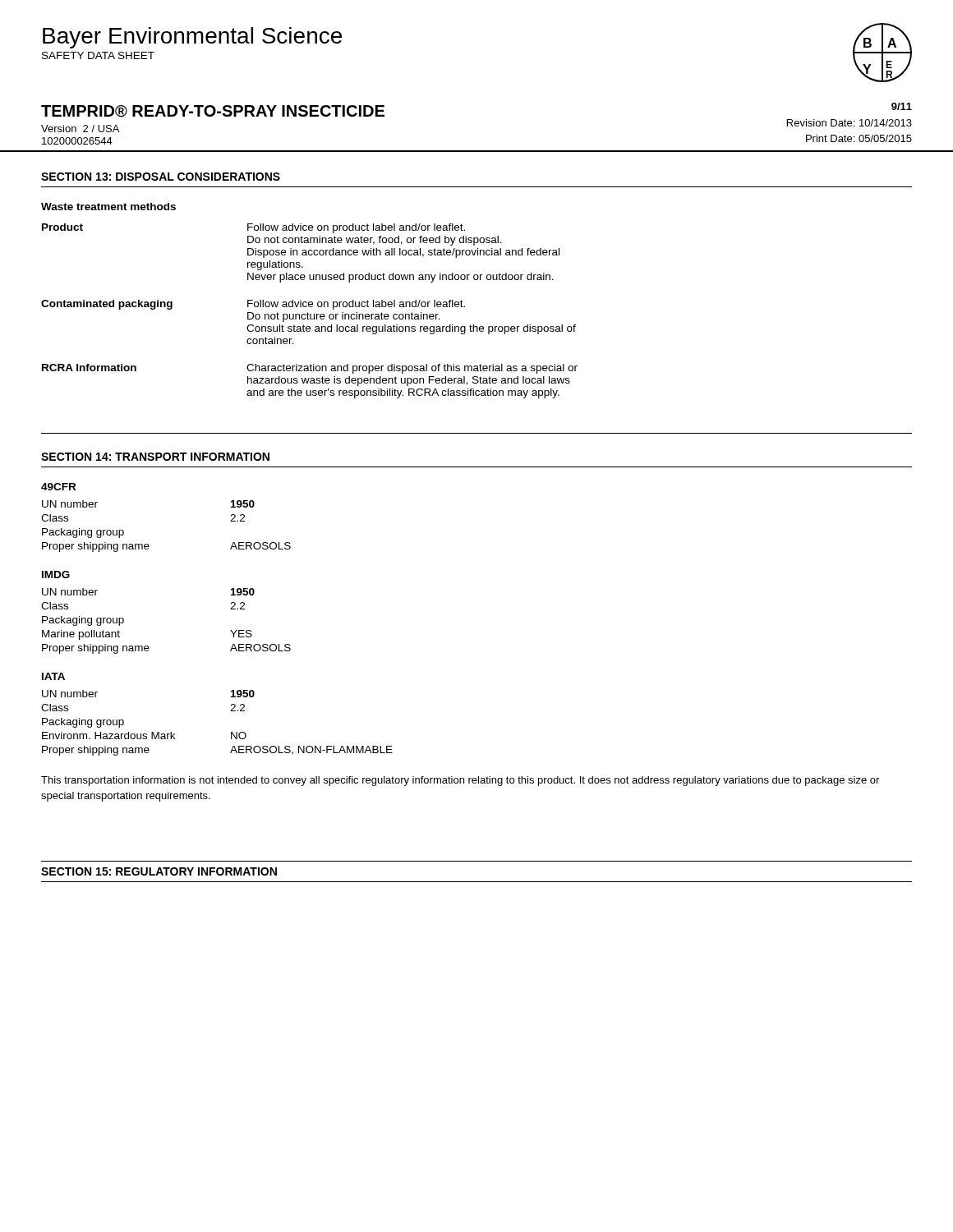Click on the text block that reads "Product Follow advice on product label and/or leaflet."
953x1232 pixels.
(x=476, y=259)
